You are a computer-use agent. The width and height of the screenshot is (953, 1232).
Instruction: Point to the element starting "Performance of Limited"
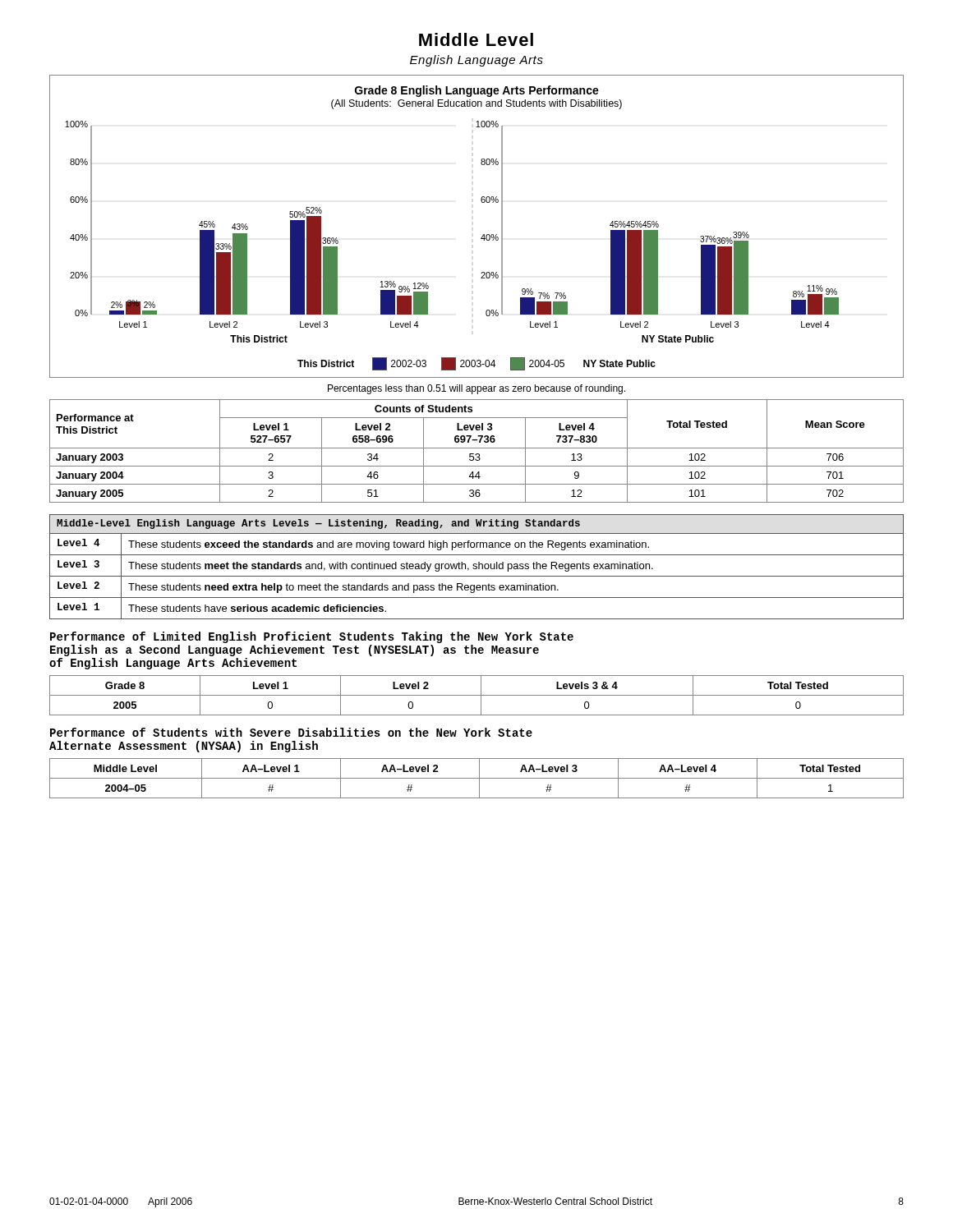coord(312,650)
